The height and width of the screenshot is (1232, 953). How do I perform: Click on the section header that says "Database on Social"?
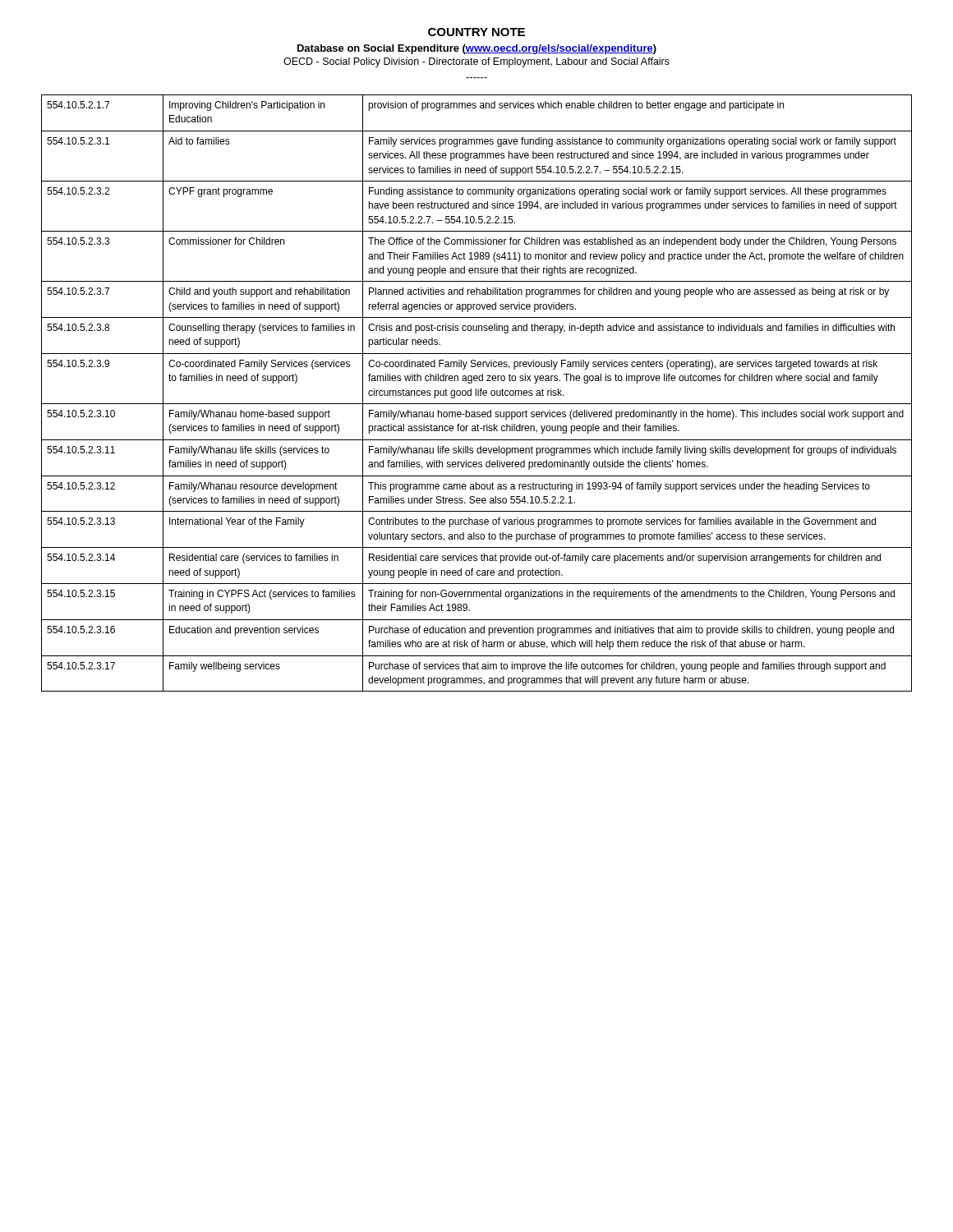(476, 62)
